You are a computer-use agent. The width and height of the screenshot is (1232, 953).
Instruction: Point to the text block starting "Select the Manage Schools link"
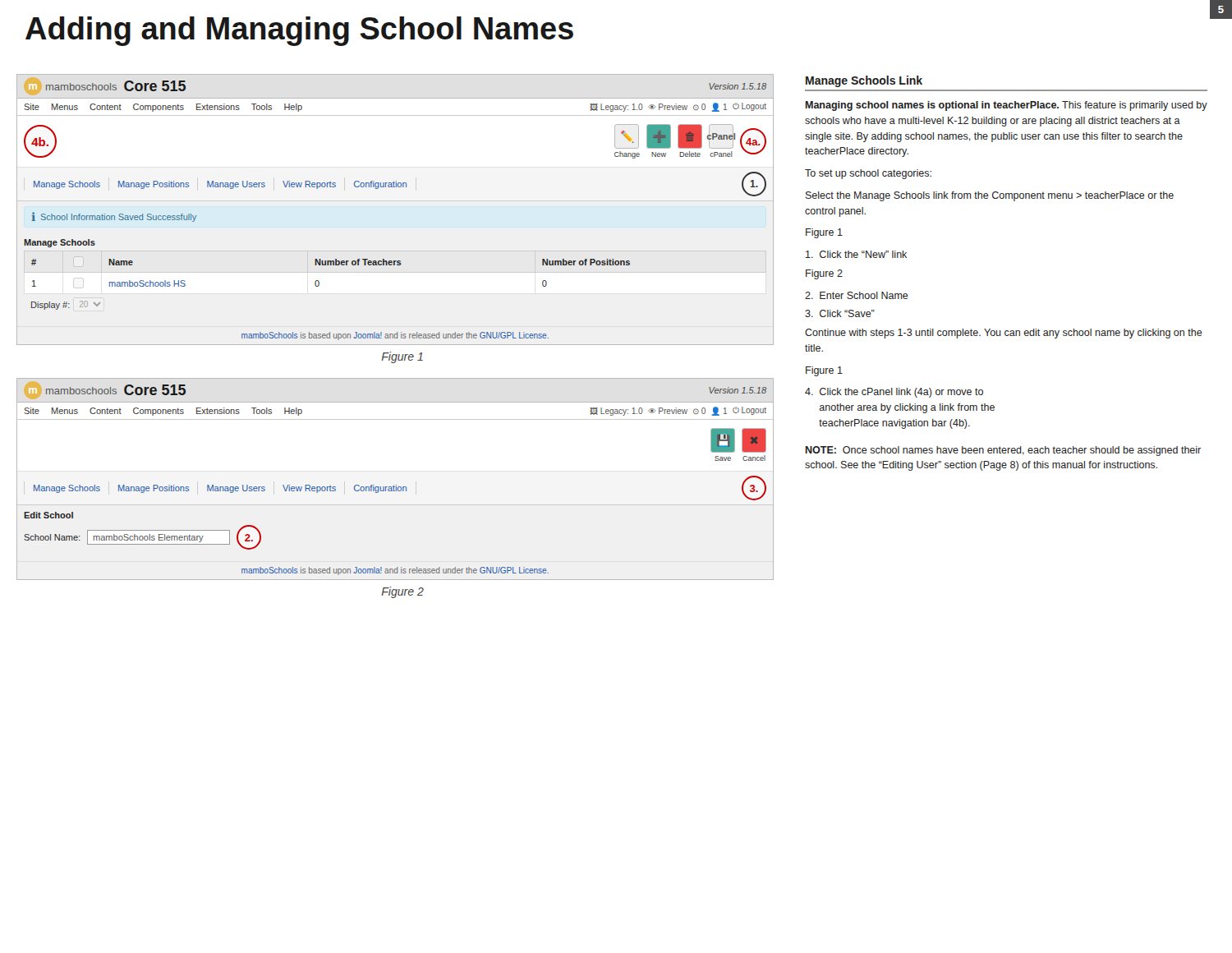tap(989, 203)
